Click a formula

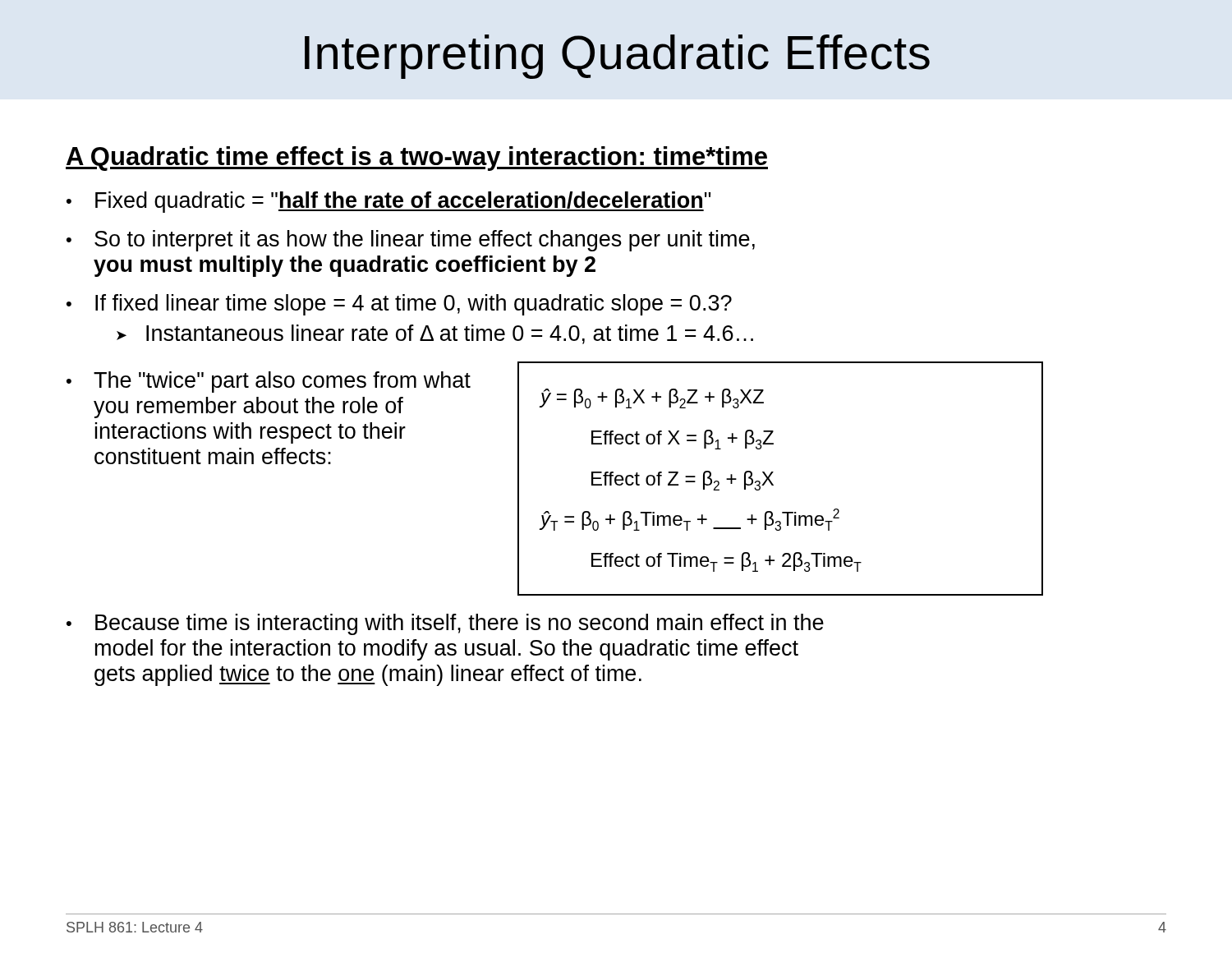779,478
